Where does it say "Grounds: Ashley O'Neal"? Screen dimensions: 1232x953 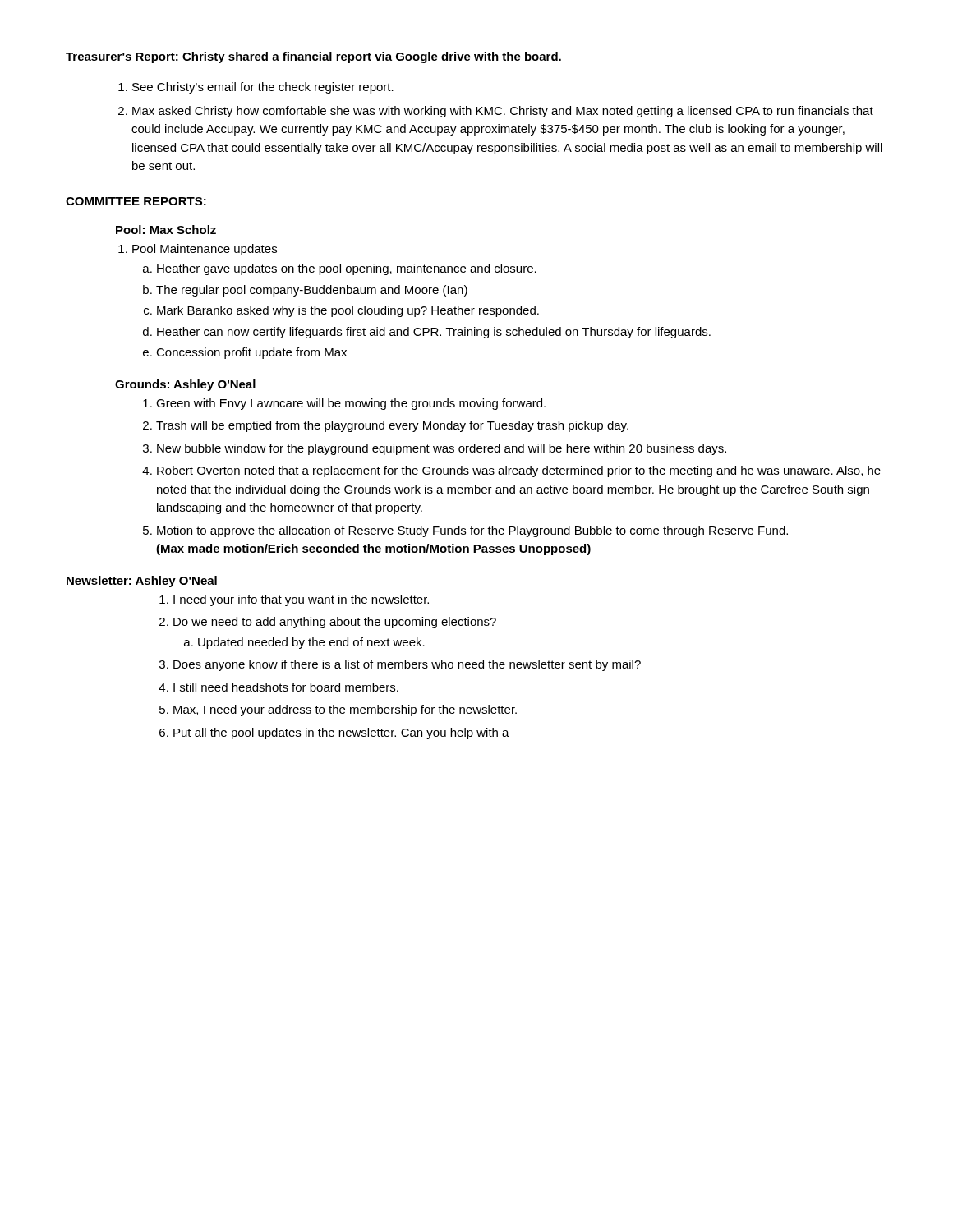point(185,384)
